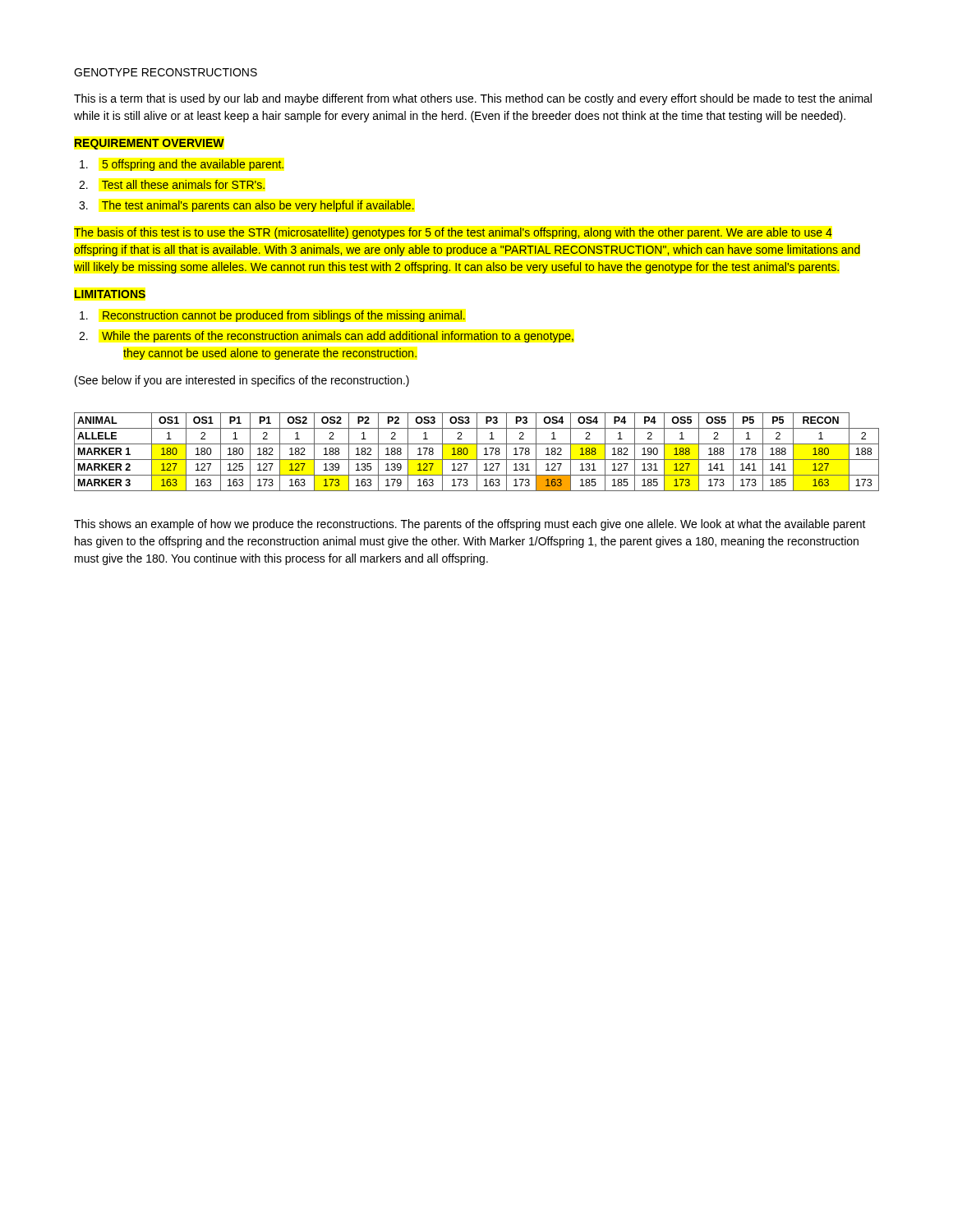
Task: Point to the block starting "5 offspring and"
Action: [x=182, y=164]
